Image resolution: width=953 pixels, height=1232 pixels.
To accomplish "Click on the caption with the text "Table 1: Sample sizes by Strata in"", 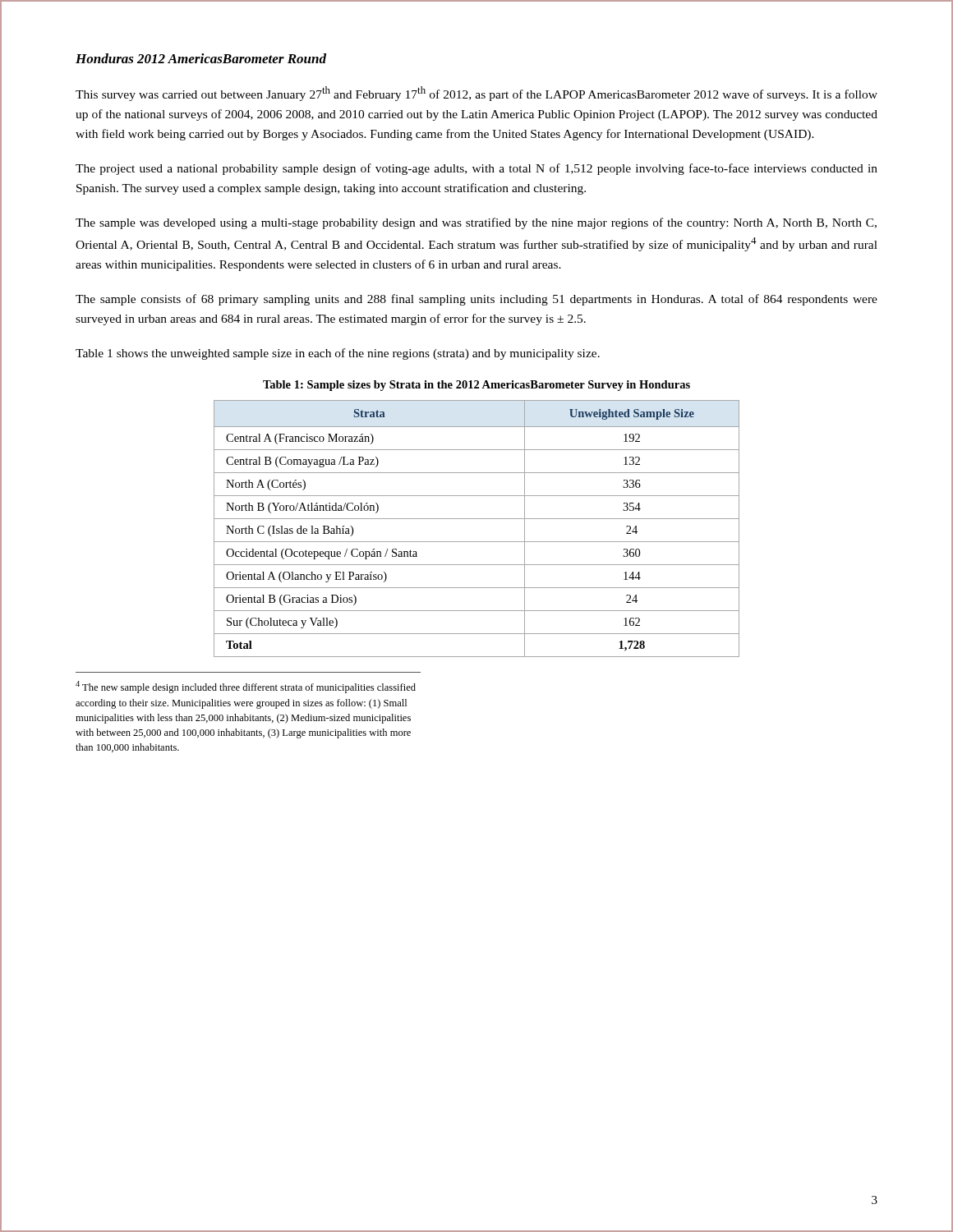I will click(476, 385).
